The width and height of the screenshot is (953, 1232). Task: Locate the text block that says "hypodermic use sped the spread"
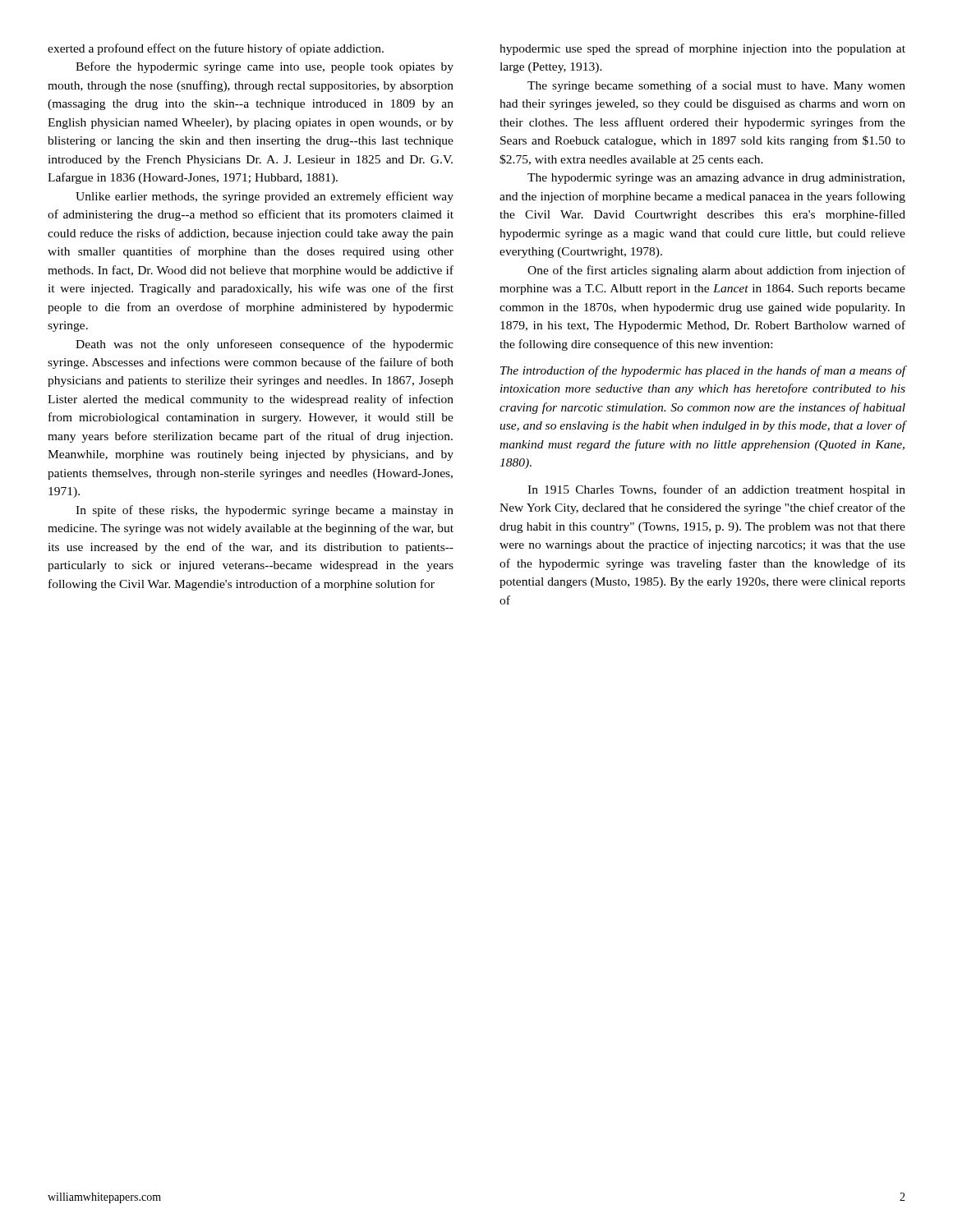coord(702,324)
